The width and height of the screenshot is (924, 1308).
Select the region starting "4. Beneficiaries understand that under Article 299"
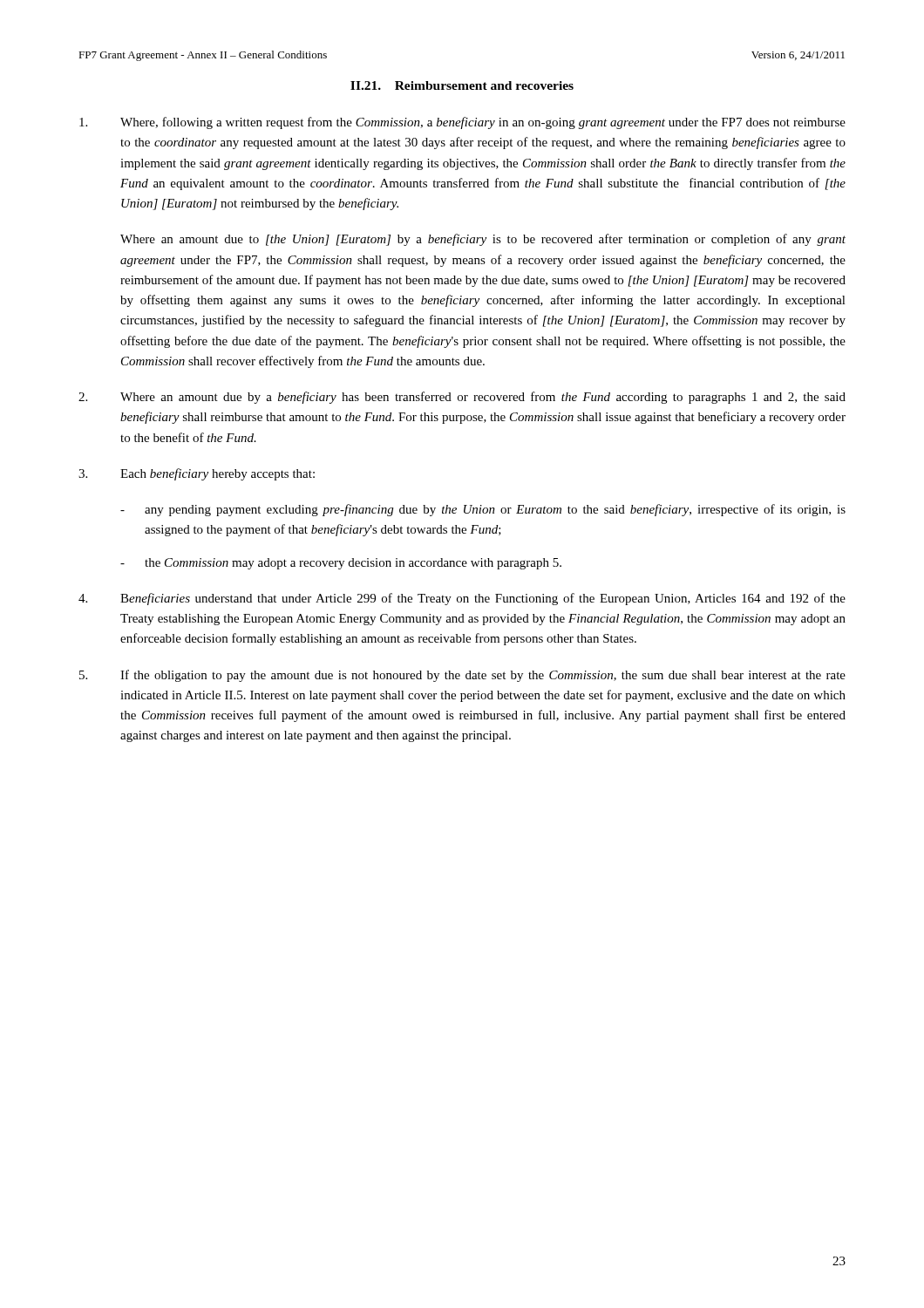click(462, 619)
